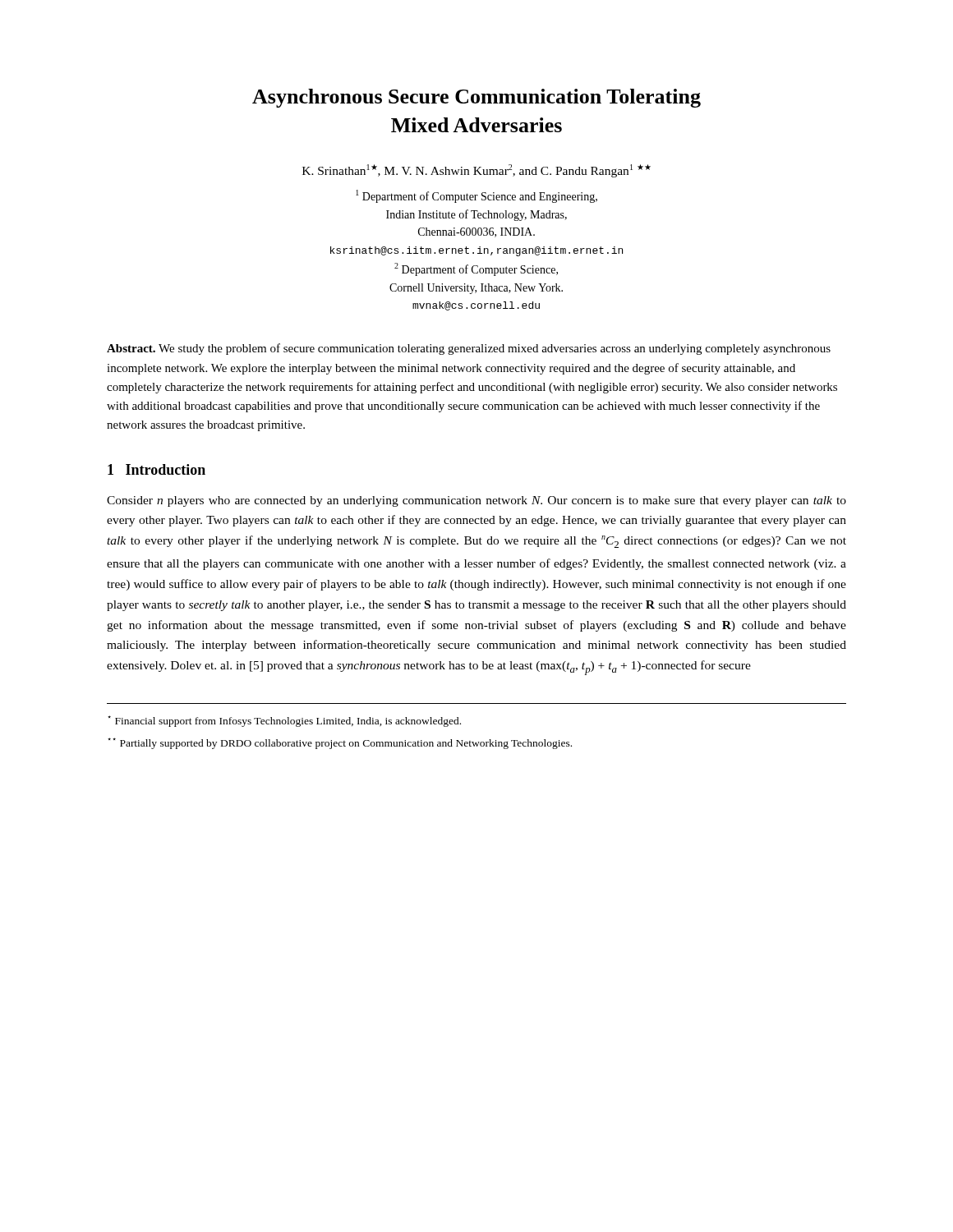Find the passage starting "Asynchronous Secure Communication ToleratingMixed Adversaries"
The image size is (953, 1232).
[476, 111]
